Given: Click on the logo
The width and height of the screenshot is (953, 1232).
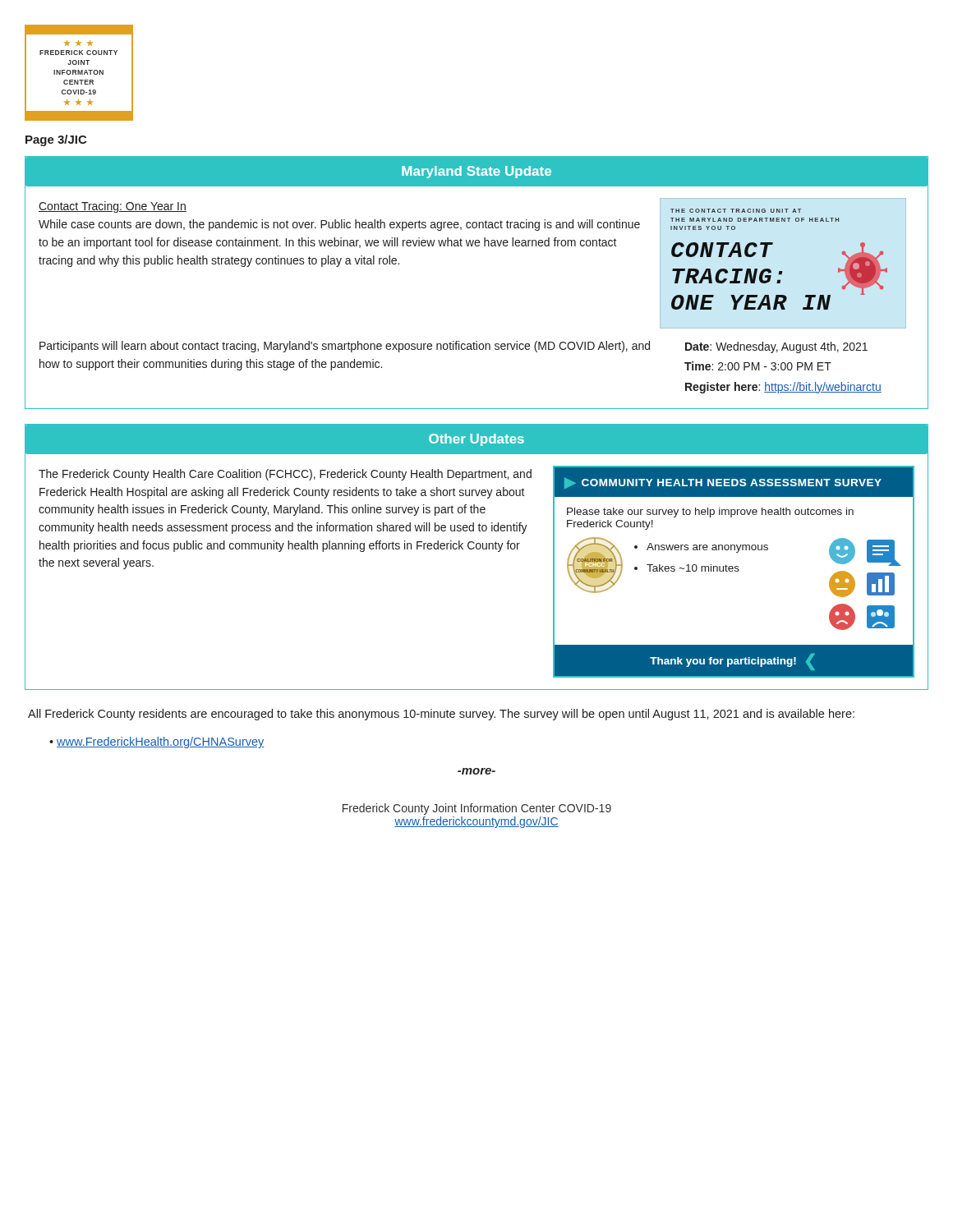Looking at the screenshot, I should coord(476,73).
